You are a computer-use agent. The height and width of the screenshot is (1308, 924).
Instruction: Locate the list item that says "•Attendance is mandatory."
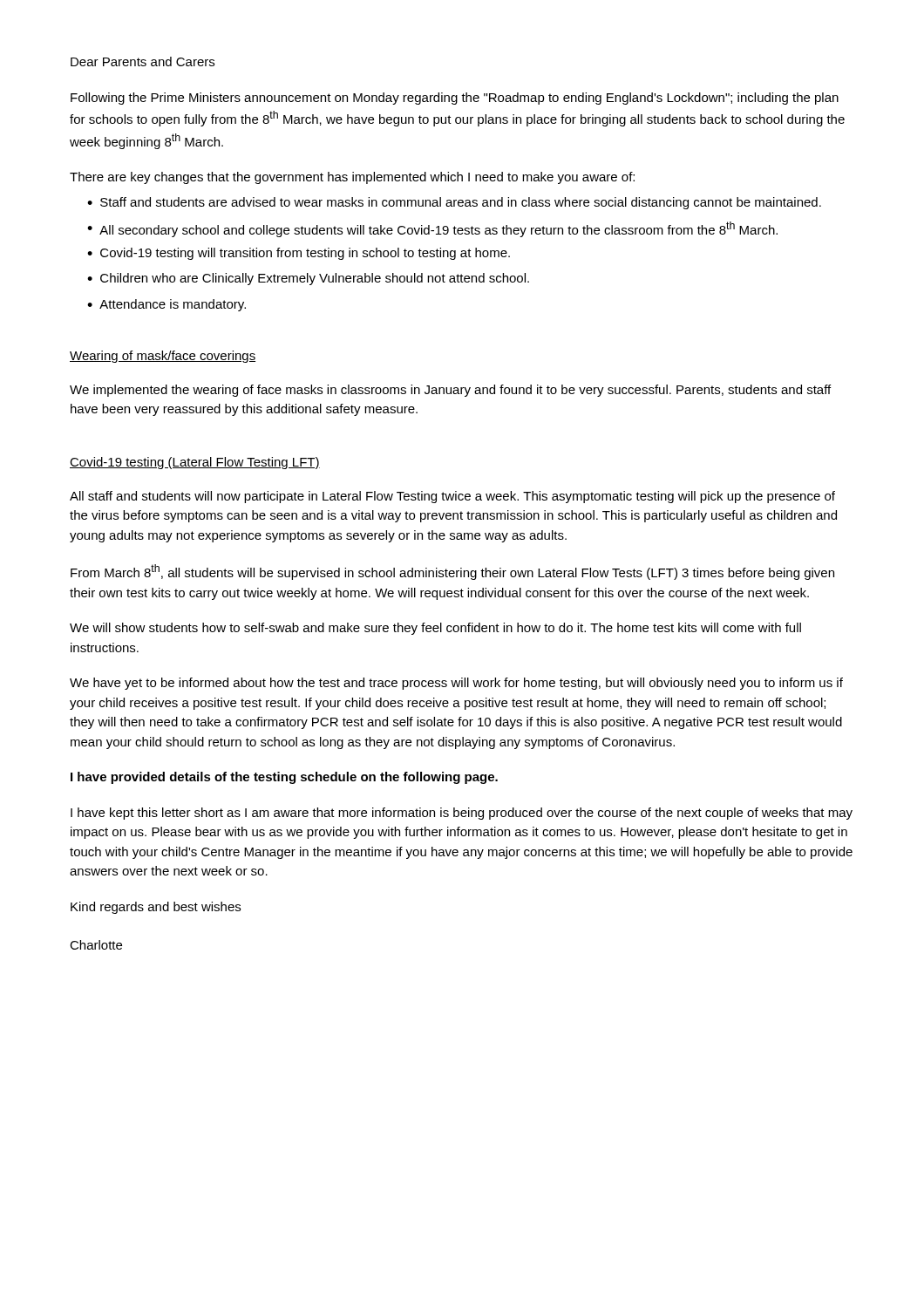[x=167, y=305]
